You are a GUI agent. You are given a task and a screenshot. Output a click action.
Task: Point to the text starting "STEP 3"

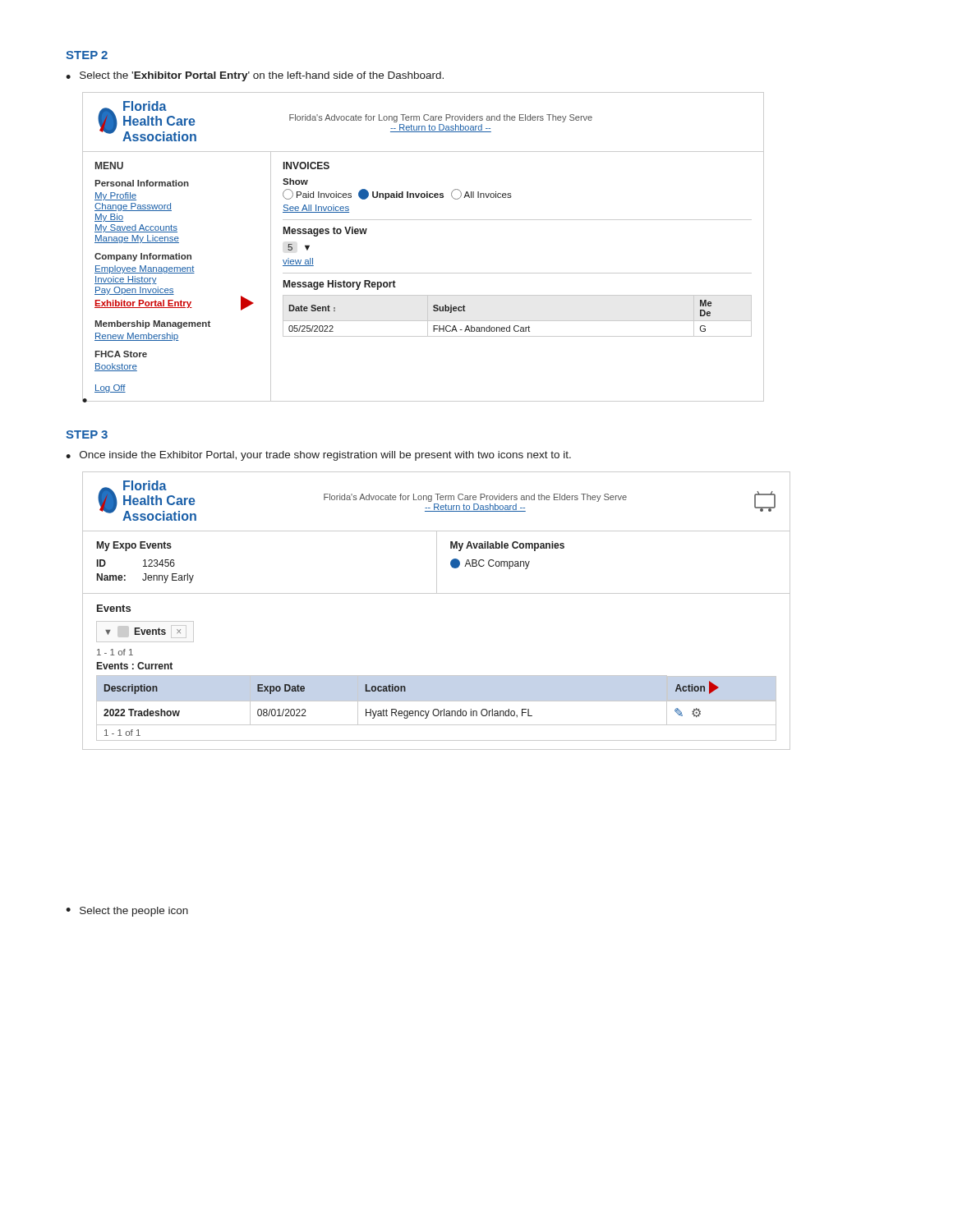pyautogui.click(x=87, y=434)
